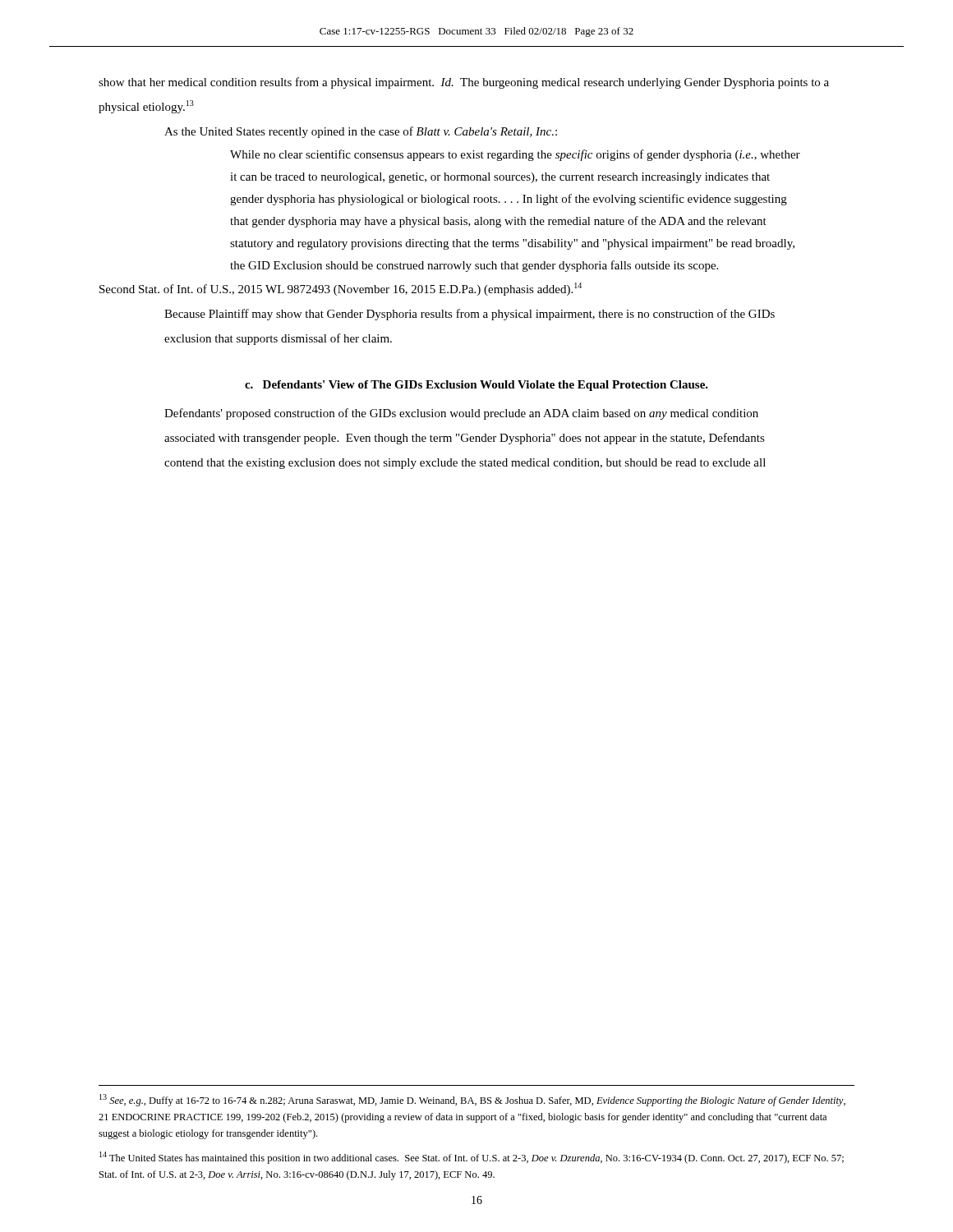Click on the text block that says "Defendants' proposed construction of"
This screenshot has height=1232, width=953.
(x=465, y=438)
